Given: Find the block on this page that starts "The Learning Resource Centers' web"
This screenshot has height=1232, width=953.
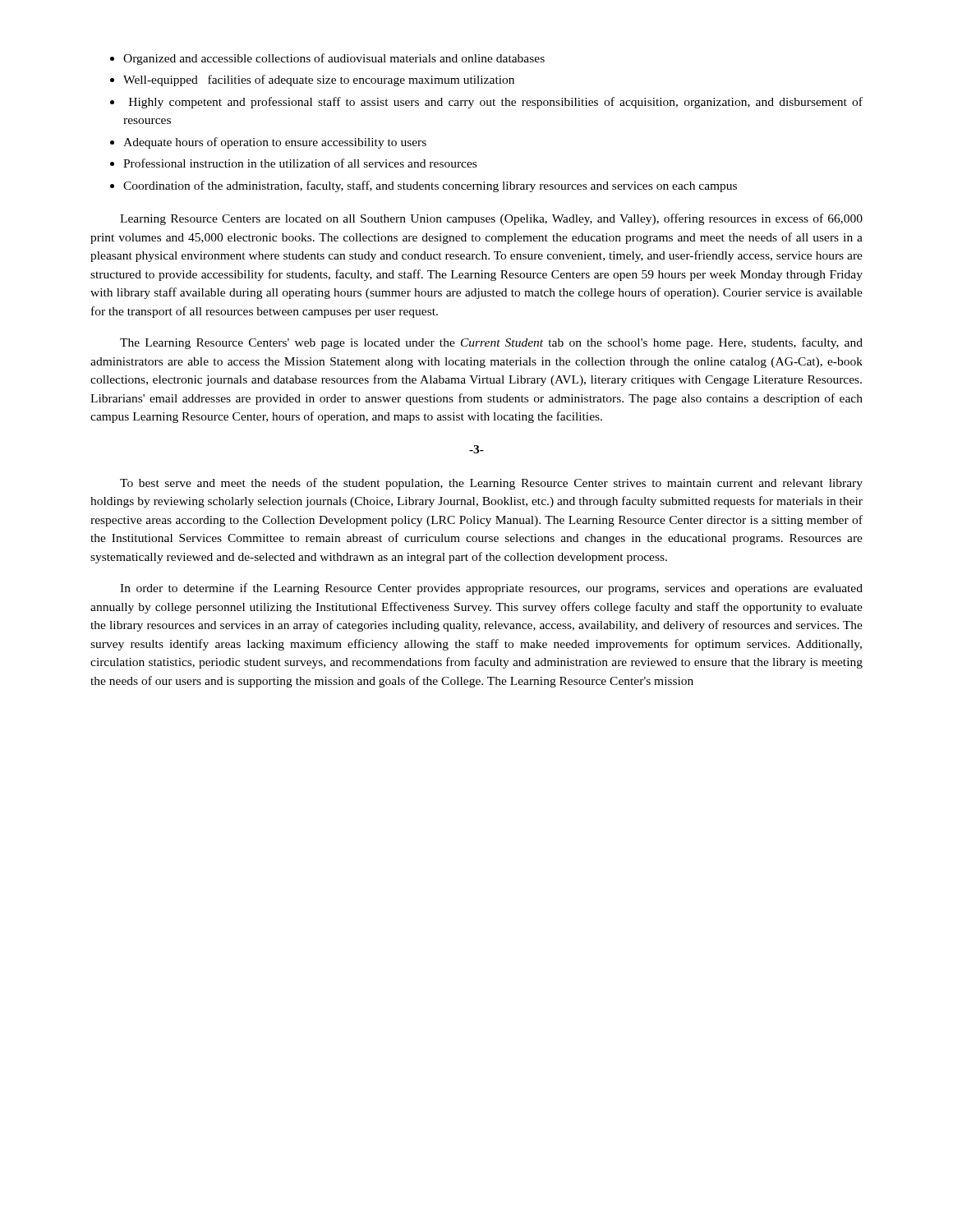Looking at the screenshot, I should (x=476, y=379).
